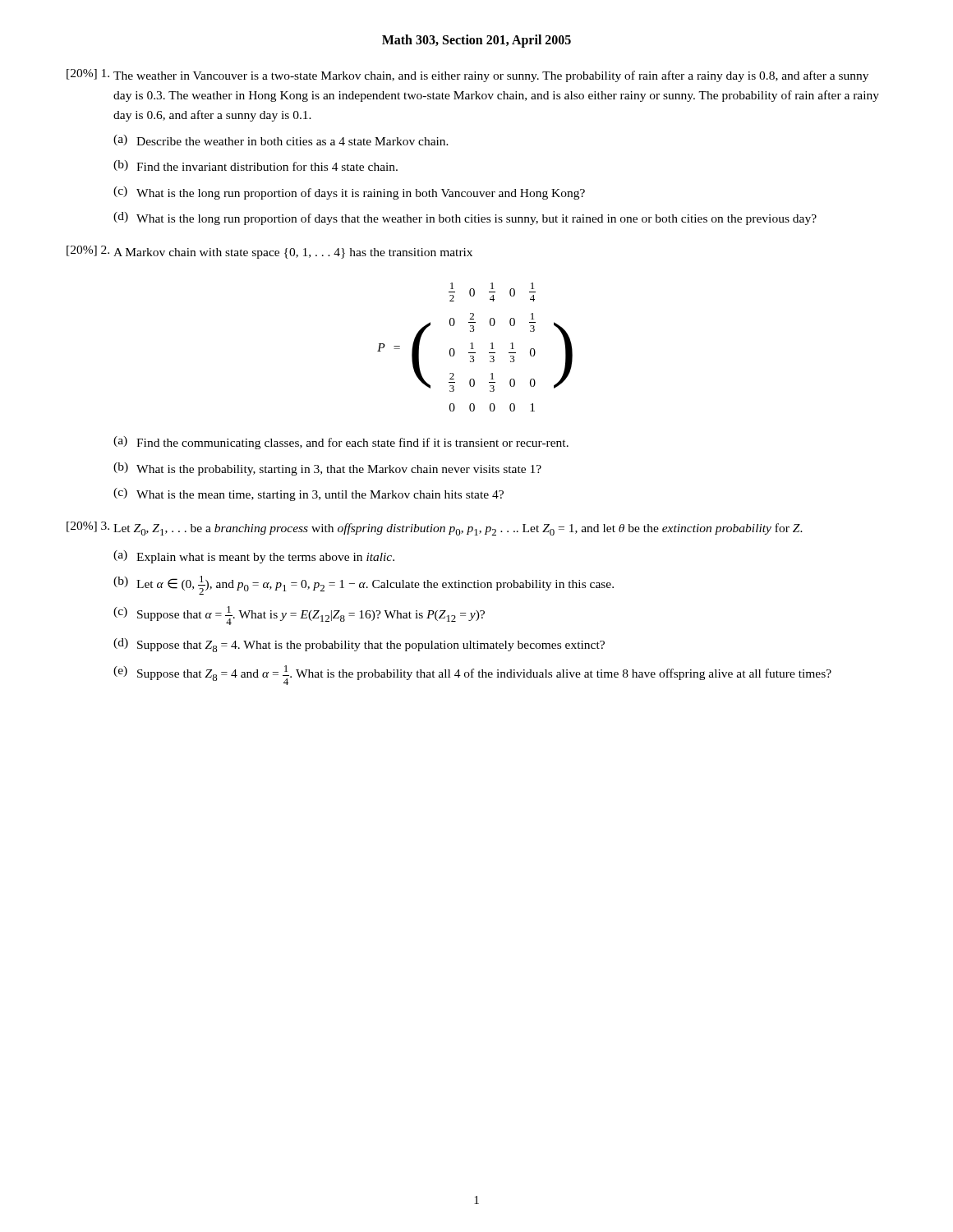This screenshot has height=1232, width=953.
Task: Navigate to the text starting "(e) Suppose that Z8 ="
Action: point(500,675)
